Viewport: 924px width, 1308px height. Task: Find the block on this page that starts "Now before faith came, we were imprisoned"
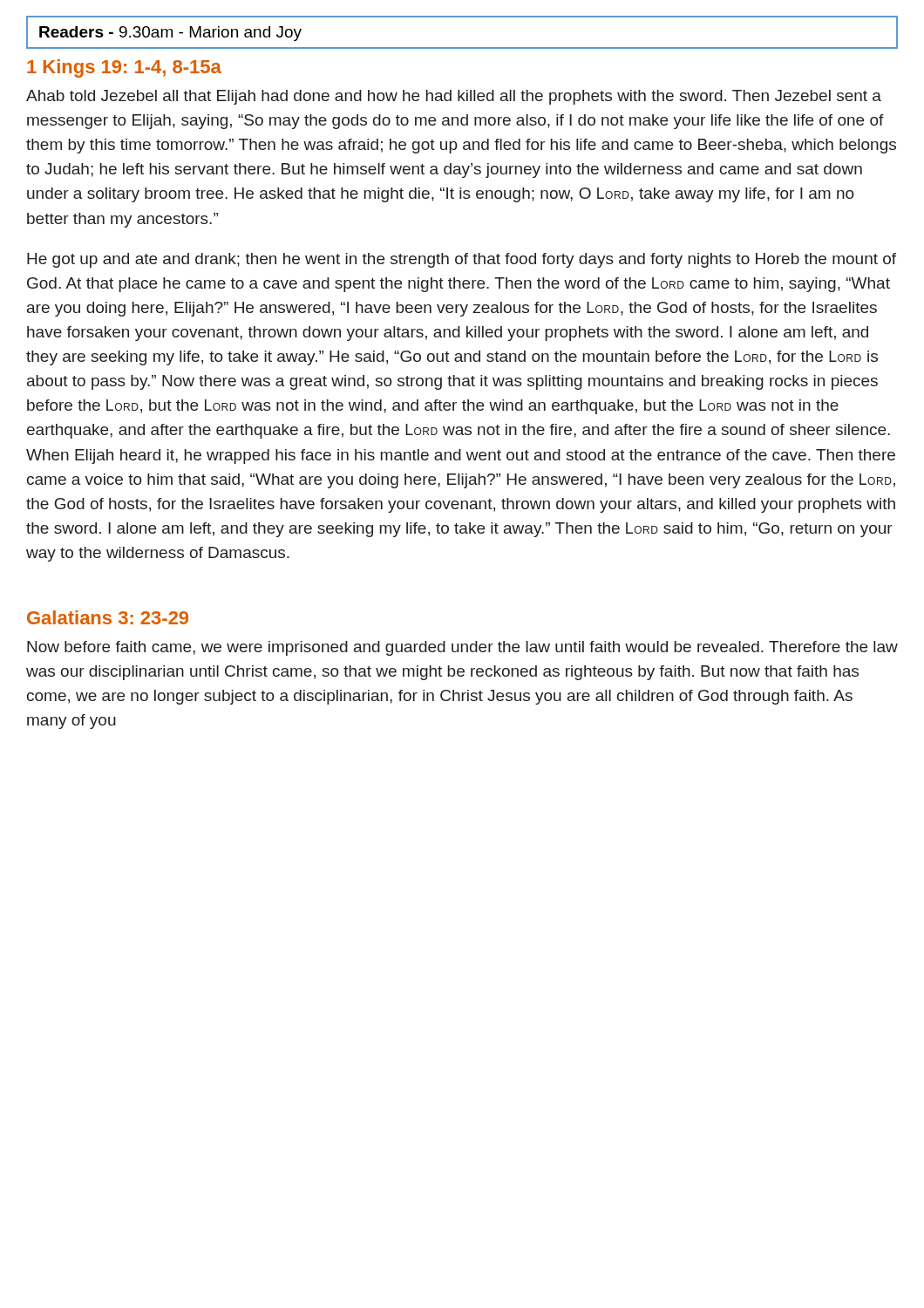(462, 683)
